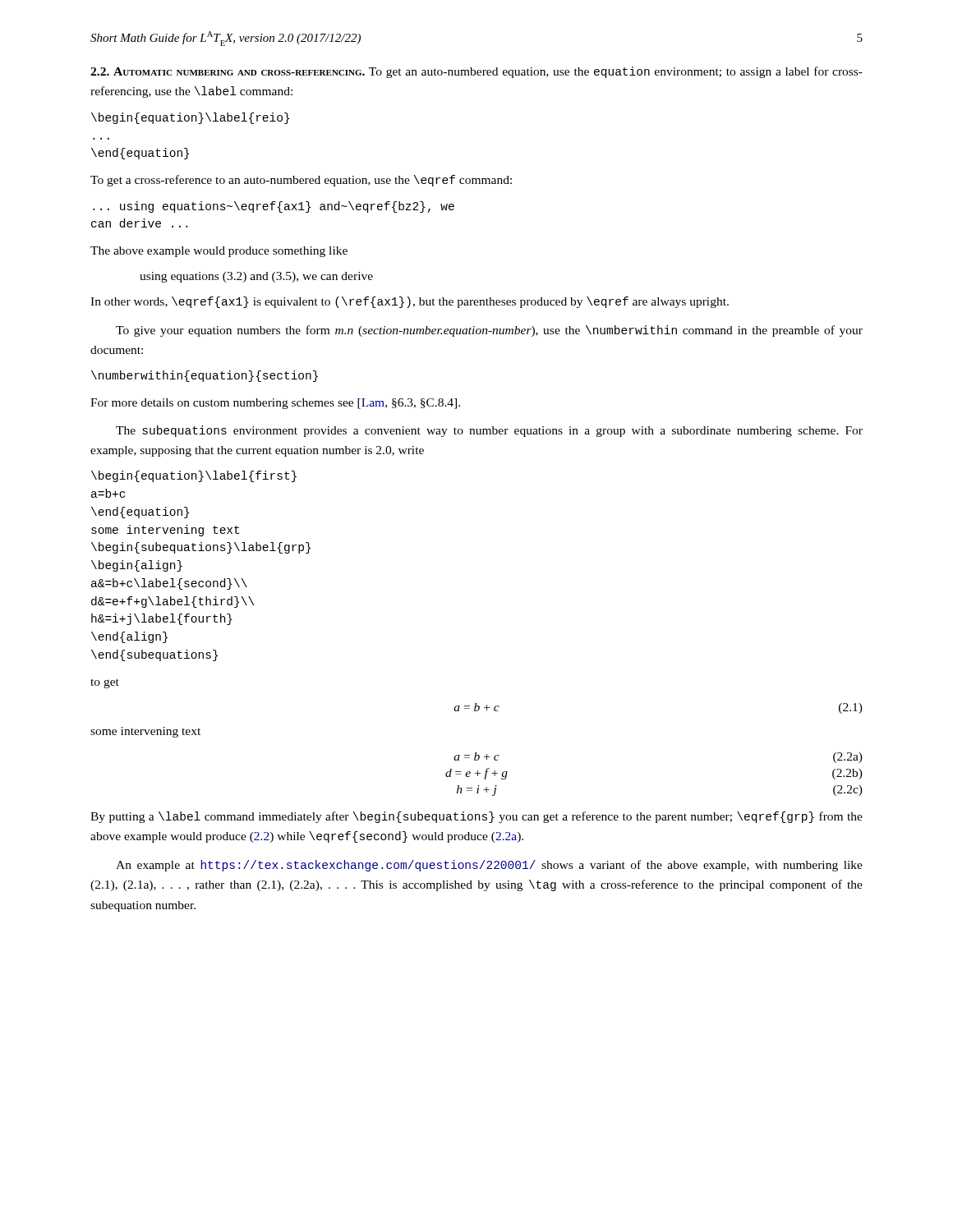This screenshot has width=953, height=1232.
Task: Locate the text block starting "... using equations~\eqref{ax1} and~\eqref{bz2}, we can derive"
Action: click(x=273, y=216)
